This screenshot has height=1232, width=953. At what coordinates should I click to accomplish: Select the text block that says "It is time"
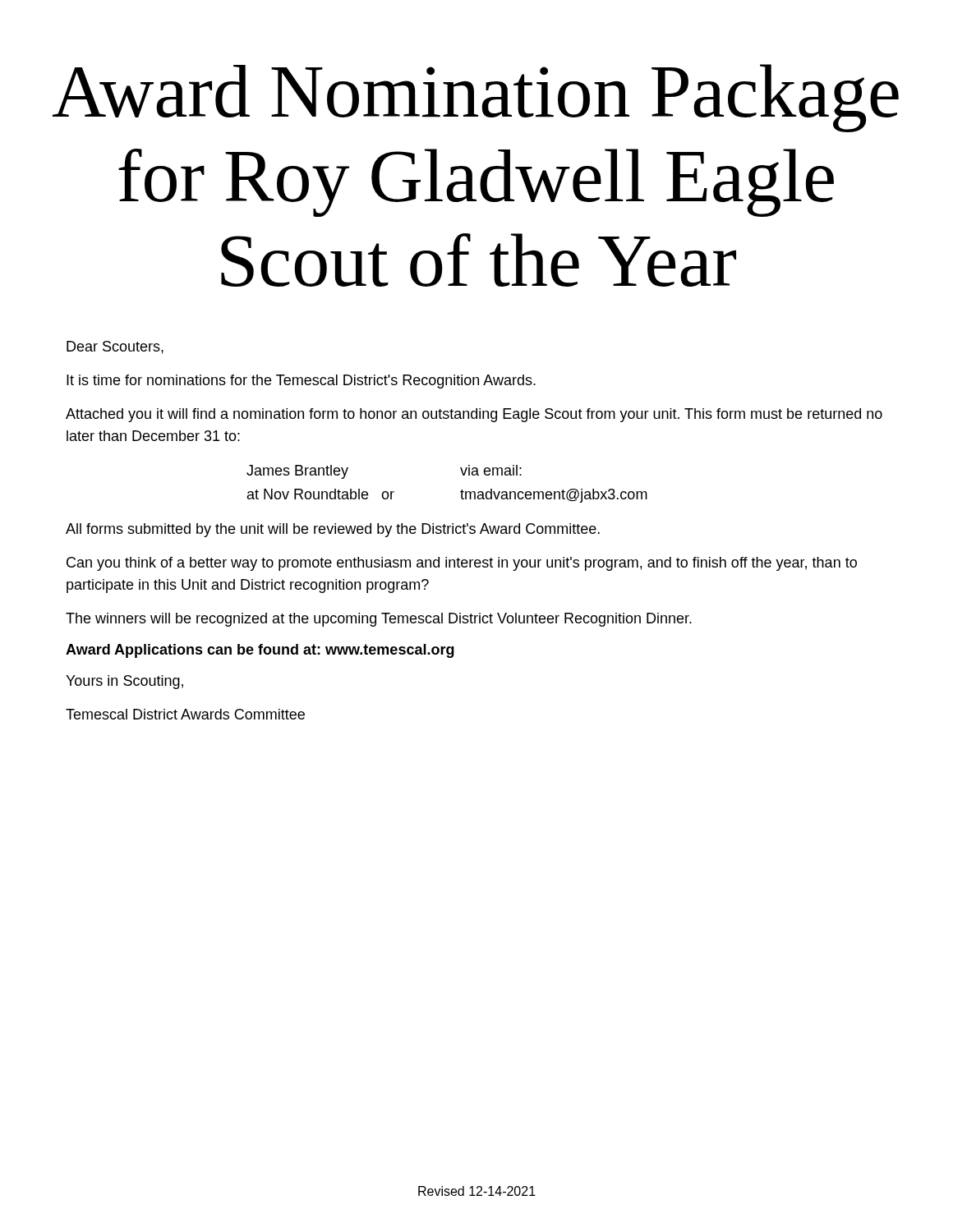301,380
